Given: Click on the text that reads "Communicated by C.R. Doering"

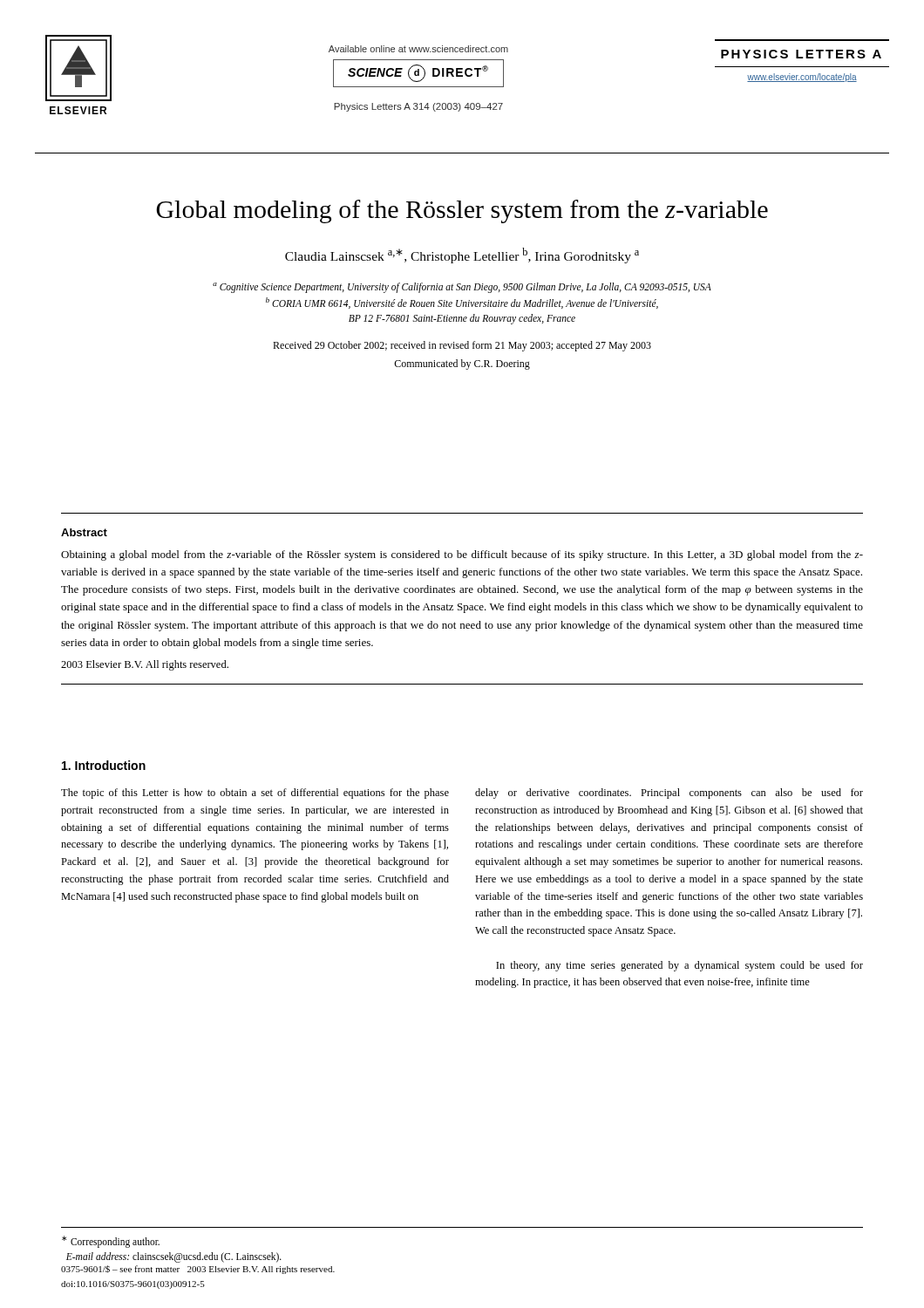Looking at the screenshot, I should (x=462, y=363).
